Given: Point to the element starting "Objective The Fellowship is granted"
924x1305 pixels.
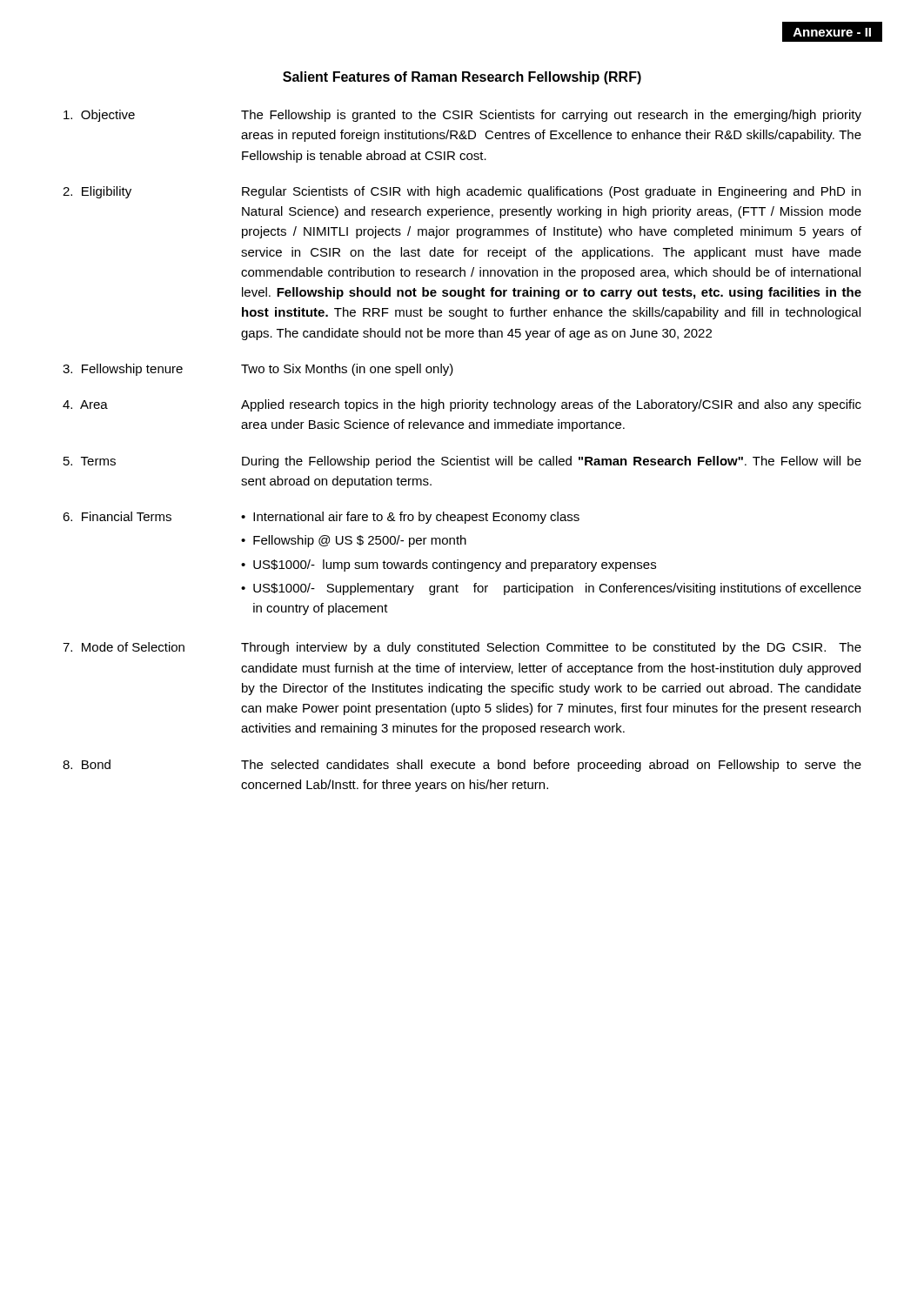Looking at the screenshot, I should pos(462,135).
